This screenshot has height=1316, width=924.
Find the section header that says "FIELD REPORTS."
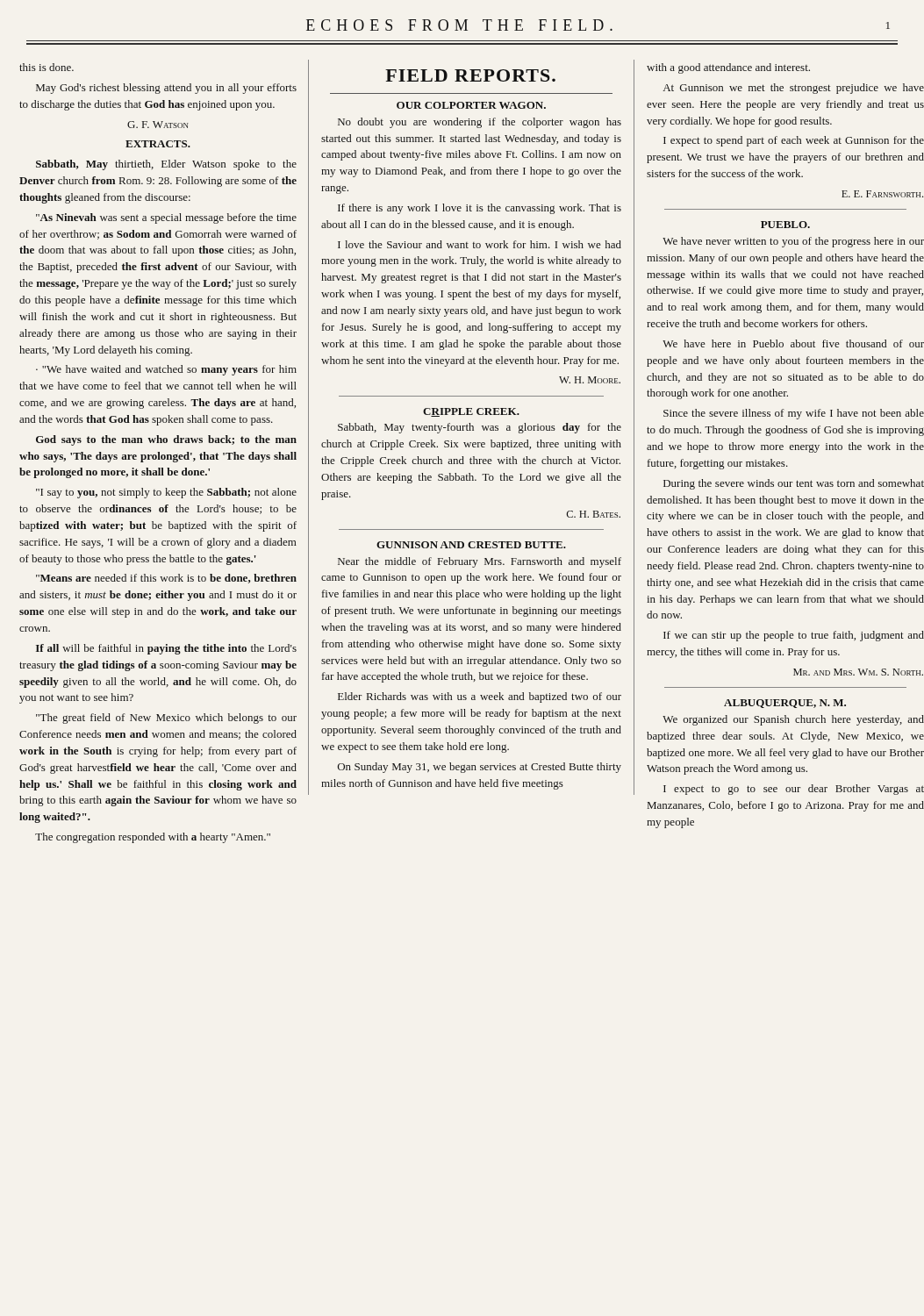pos(471,75)
